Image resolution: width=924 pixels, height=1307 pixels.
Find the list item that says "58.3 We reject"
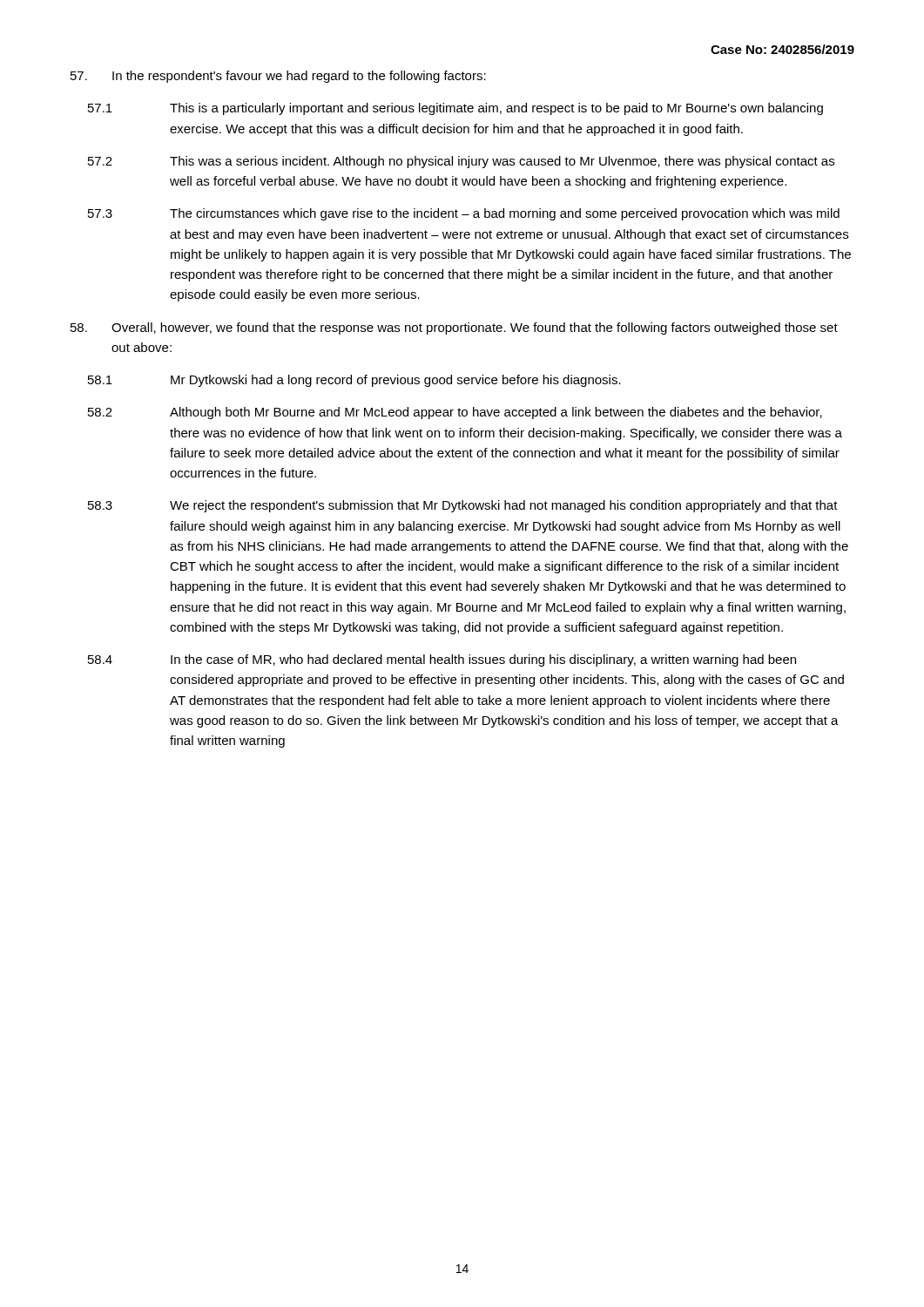coord(462,566)
